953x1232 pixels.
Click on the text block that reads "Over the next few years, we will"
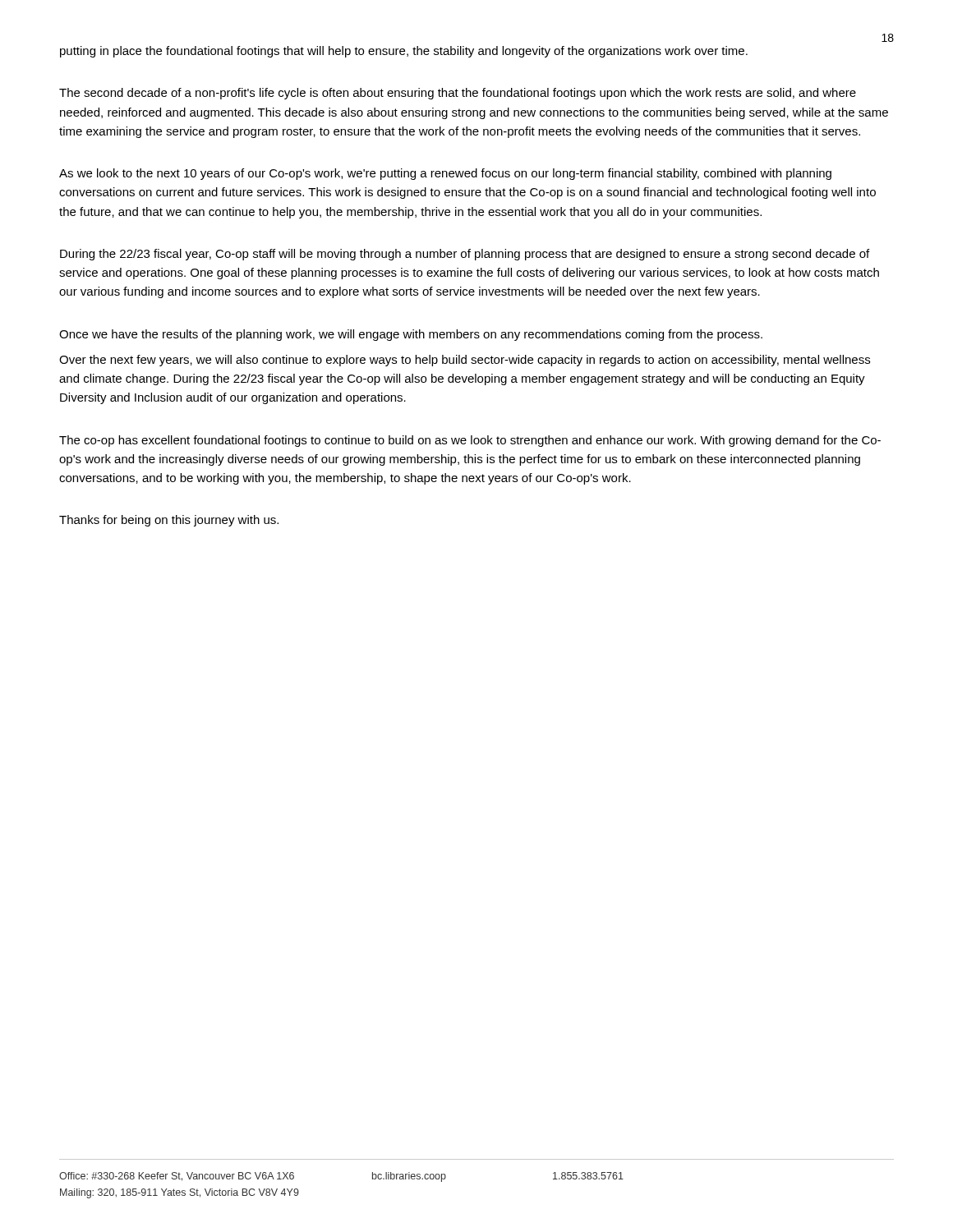point(465,378)
